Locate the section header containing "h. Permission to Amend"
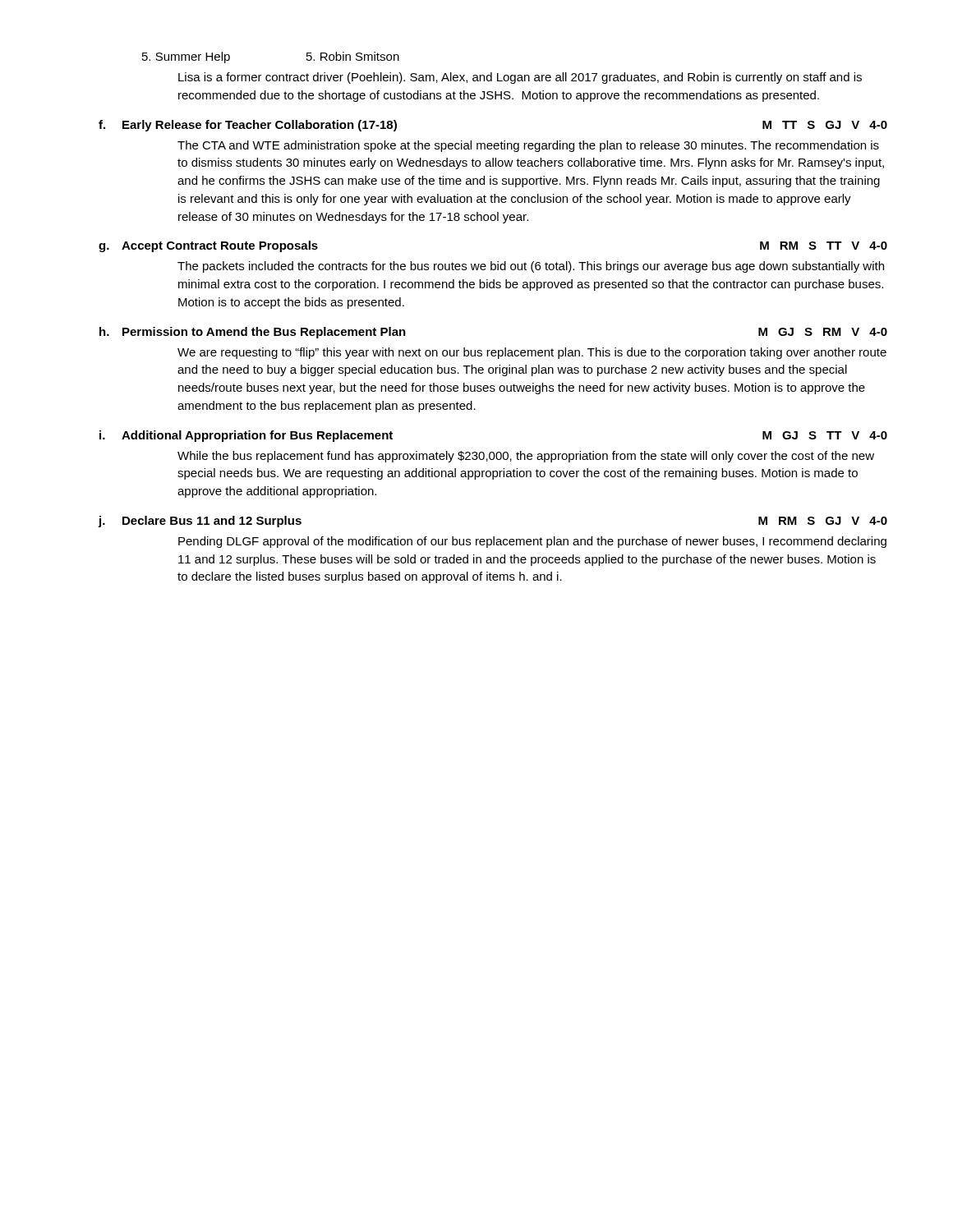Screen dimensions: 1232x953 266,332
